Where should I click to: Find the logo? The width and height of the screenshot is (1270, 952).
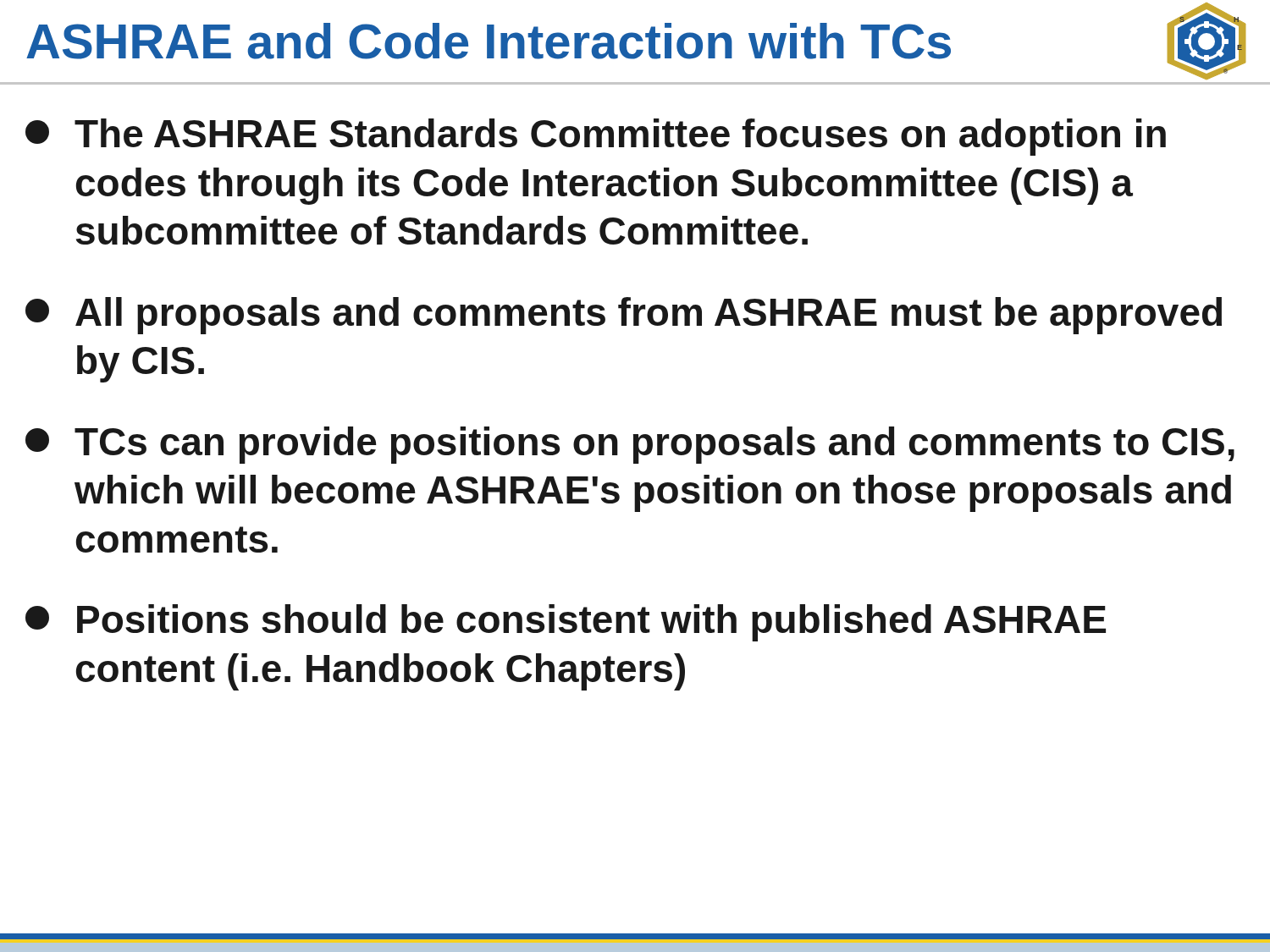(1206, 41)
